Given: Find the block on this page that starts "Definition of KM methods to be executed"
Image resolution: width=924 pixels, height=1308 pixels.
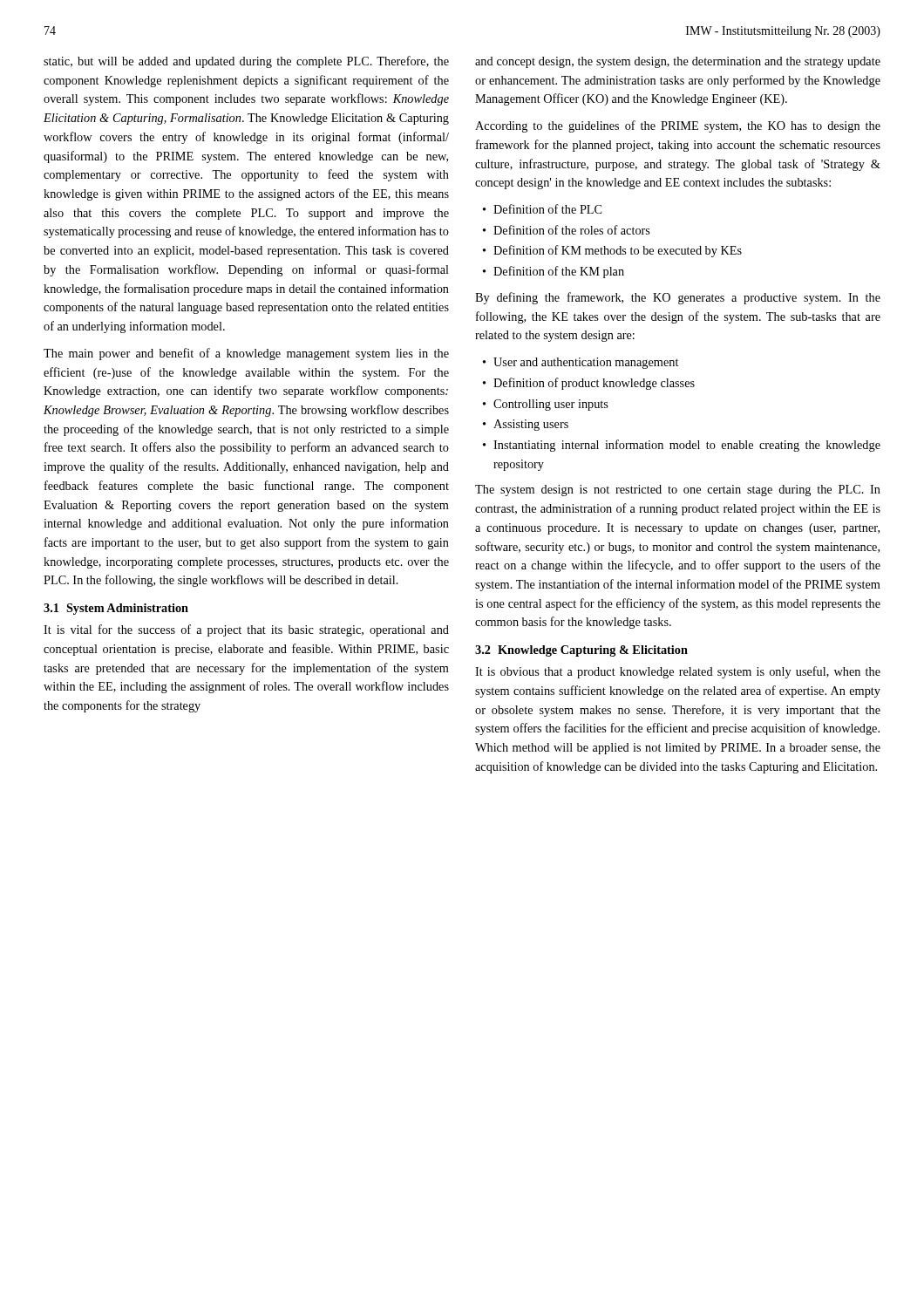Looking at the screenshot, I should click(x=618, y=251).
